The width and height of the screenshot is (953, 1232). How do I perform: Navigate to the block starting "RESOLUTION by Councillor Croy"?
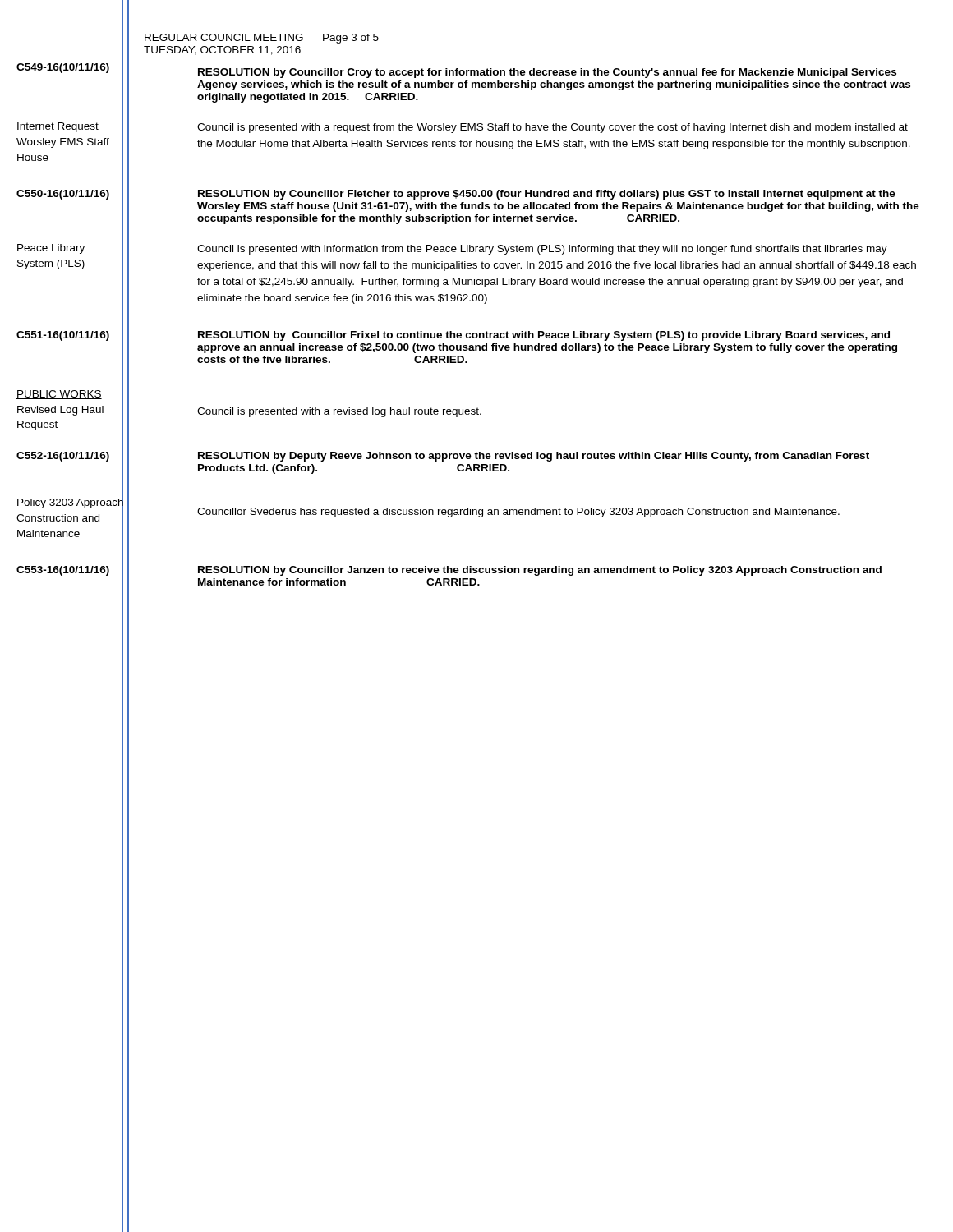point(554,84)
